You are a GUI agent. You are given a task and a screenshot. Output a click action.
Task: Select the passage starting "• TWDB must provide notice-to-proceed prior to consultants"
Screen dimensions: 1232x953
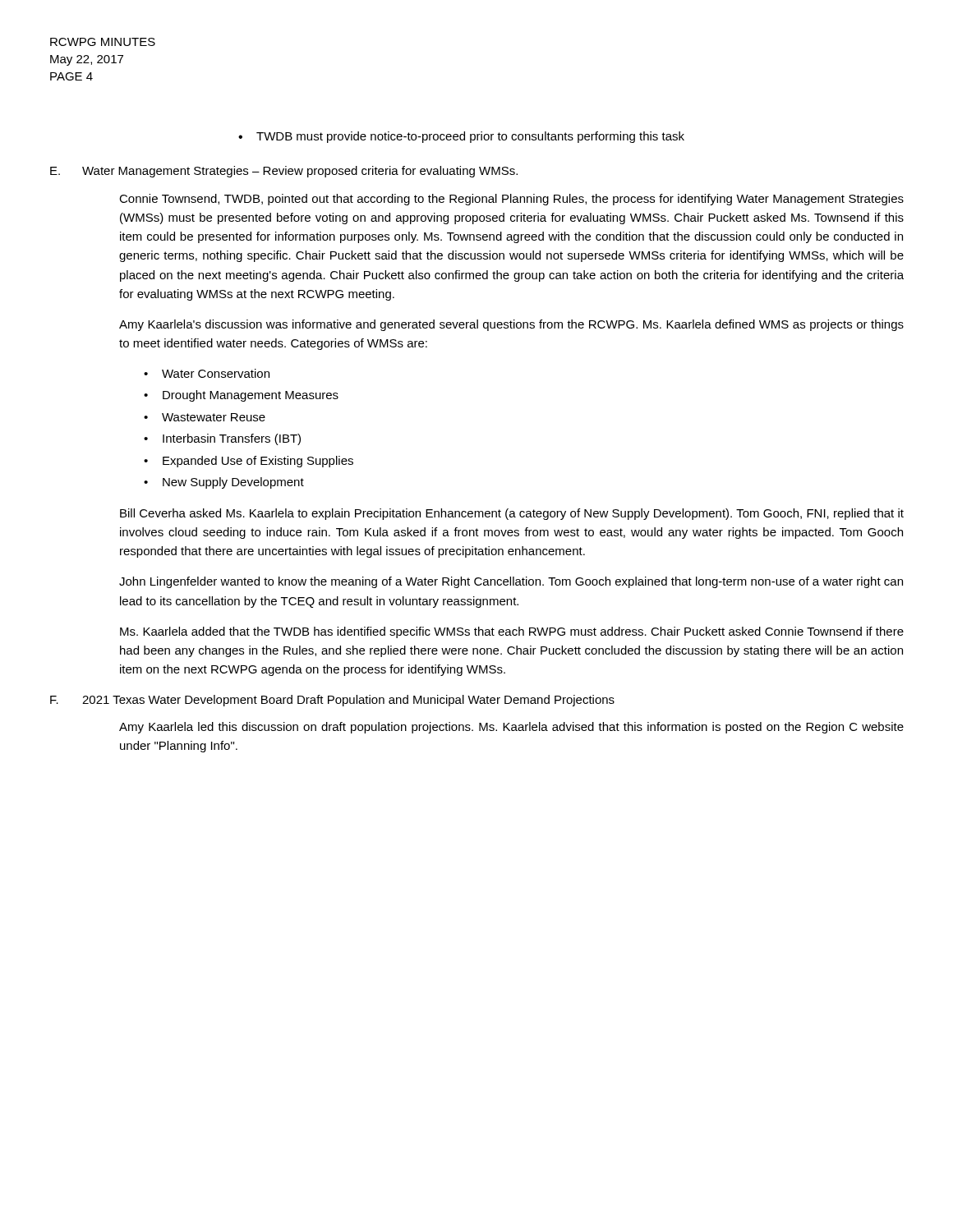click(461, 137)
